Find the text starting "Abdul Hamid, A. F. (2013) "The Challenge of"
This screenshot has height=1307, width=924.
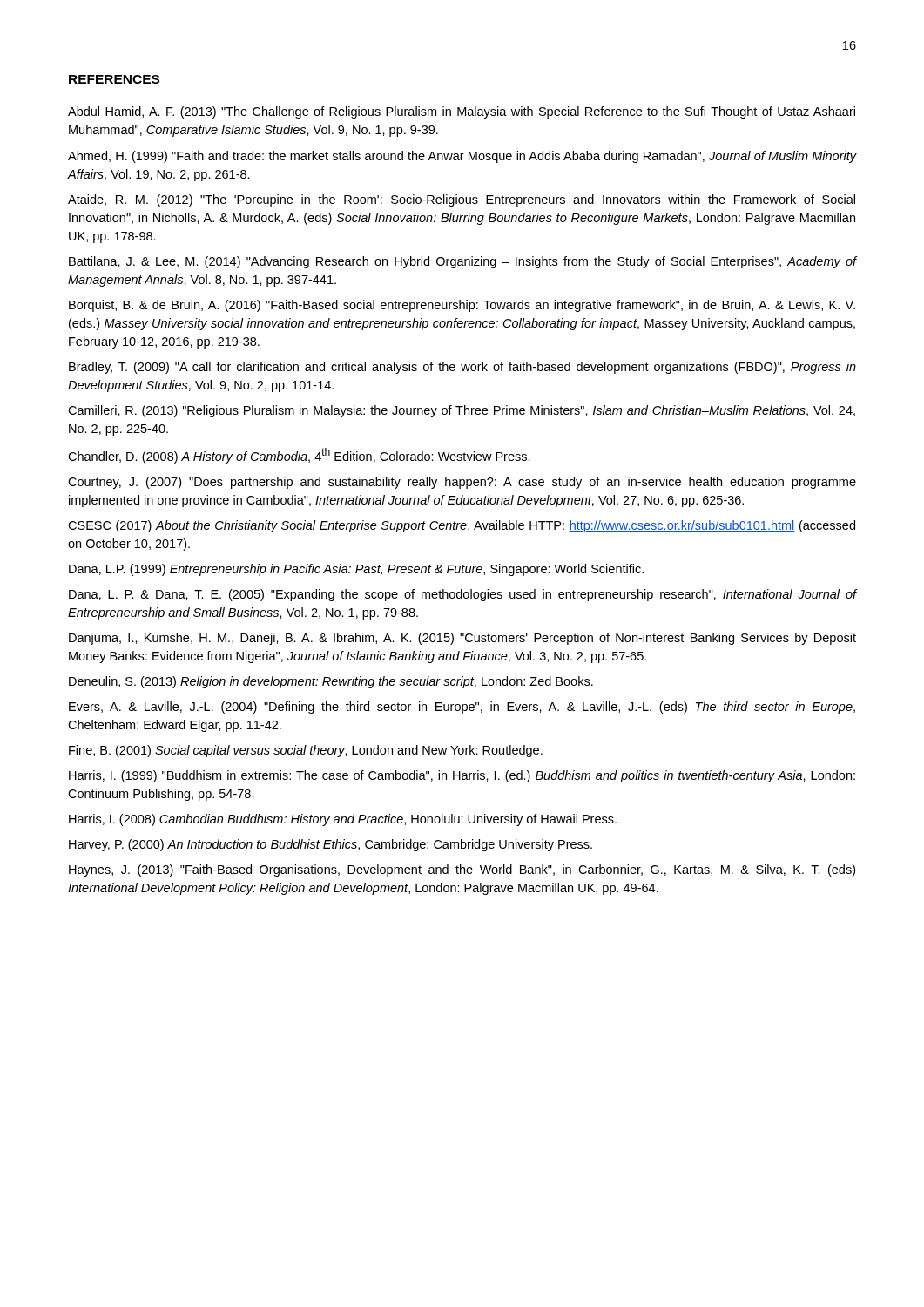click(x=462, y=121)
